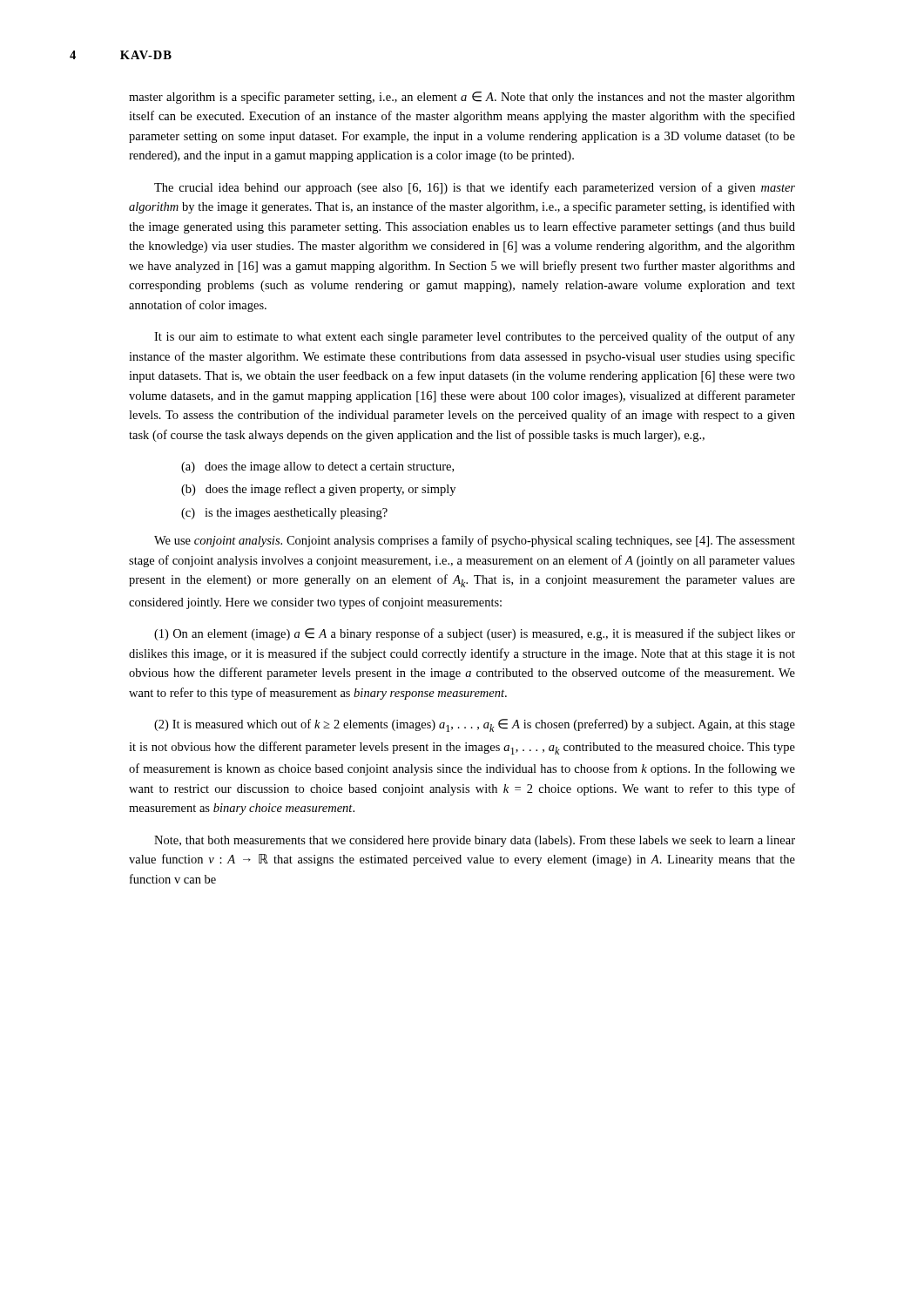Navigate to the block starting "We use conjoint analysis."
This screenshot has height=1307, width=924.
(x=462, y=571)
